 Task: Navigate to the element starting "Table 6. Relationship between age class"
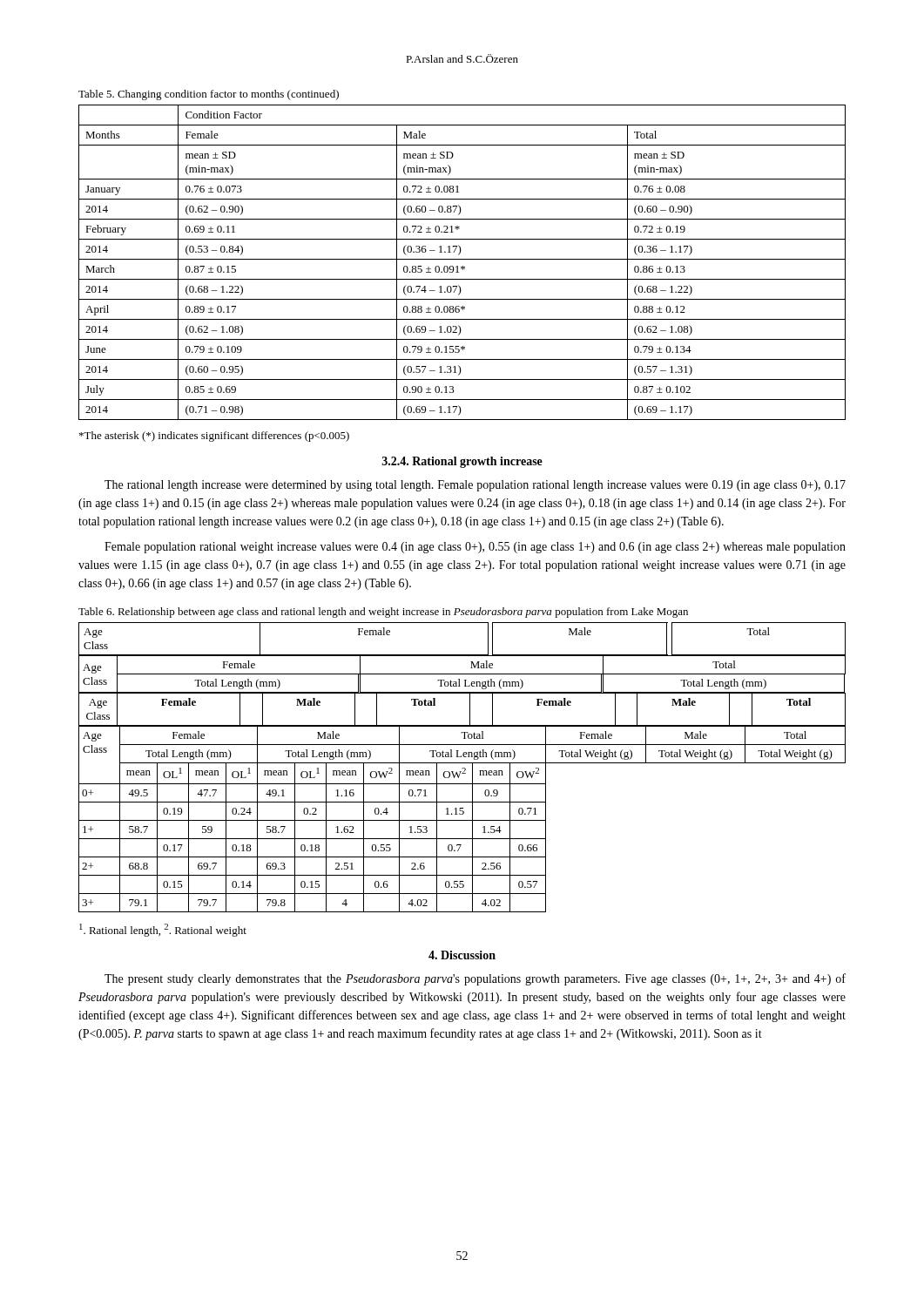(383, 611)
